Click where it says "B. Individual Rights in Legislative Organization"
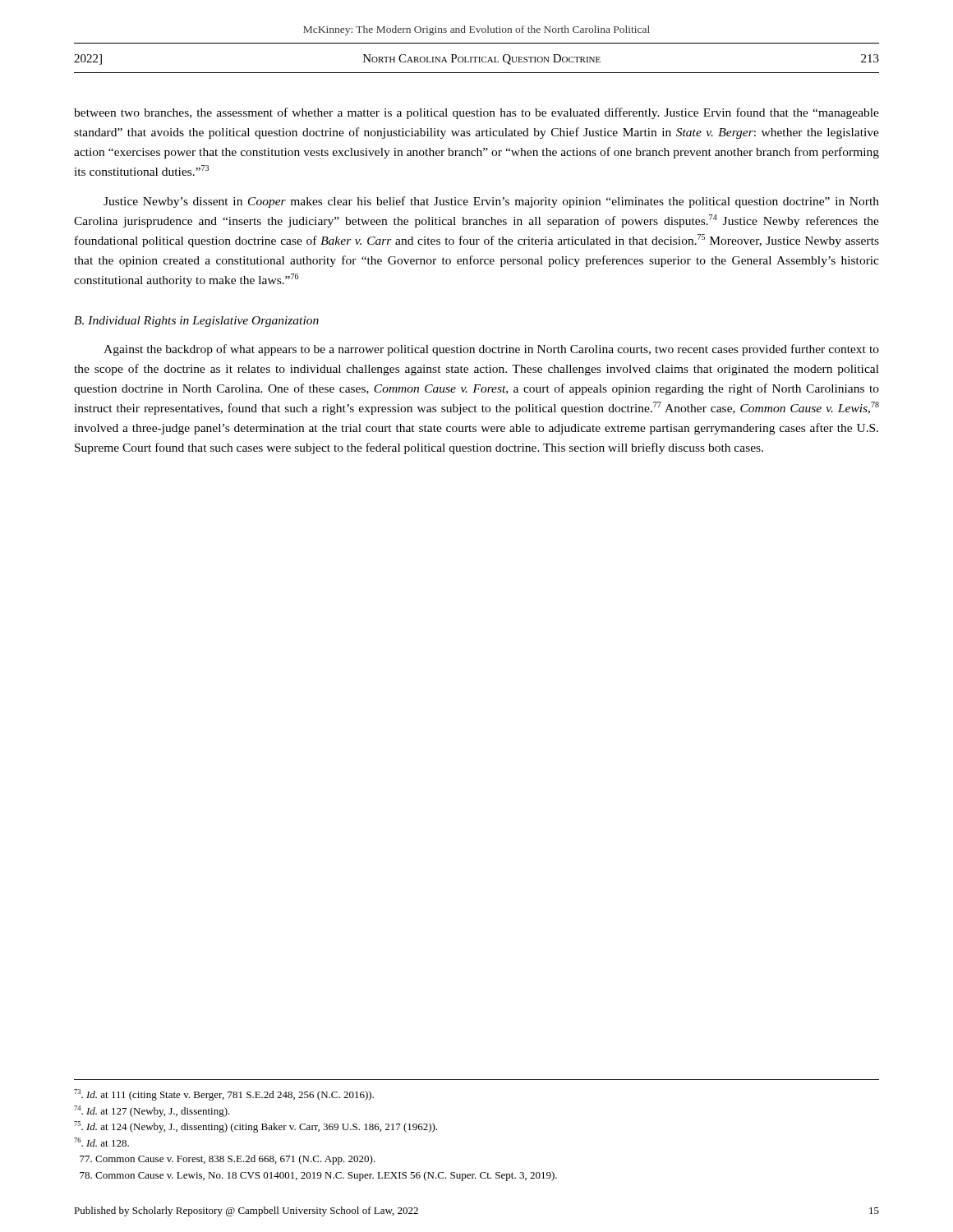 click(x=196, y=320)
